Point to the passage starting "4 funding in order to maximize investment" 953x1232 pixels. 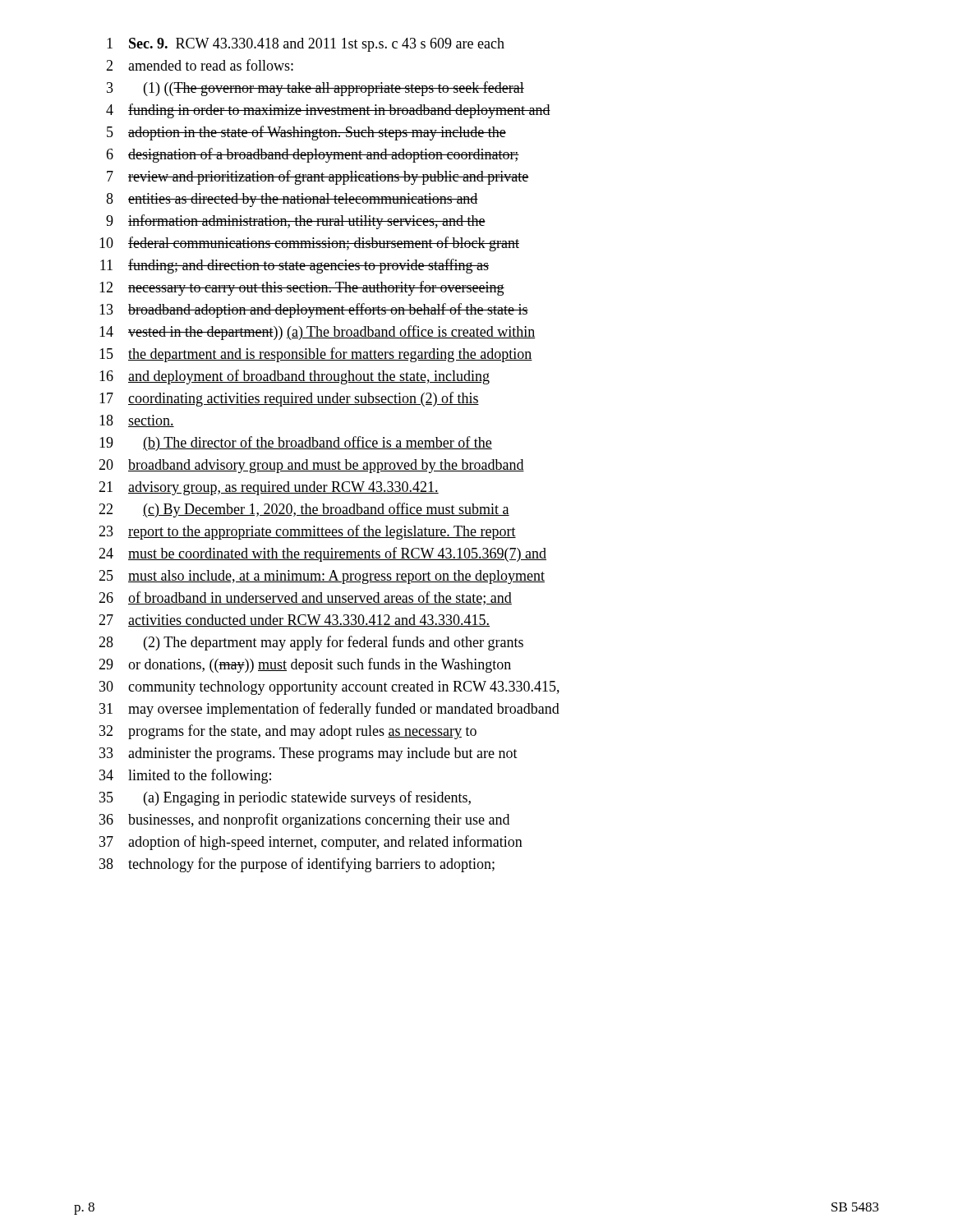point(476,111)
